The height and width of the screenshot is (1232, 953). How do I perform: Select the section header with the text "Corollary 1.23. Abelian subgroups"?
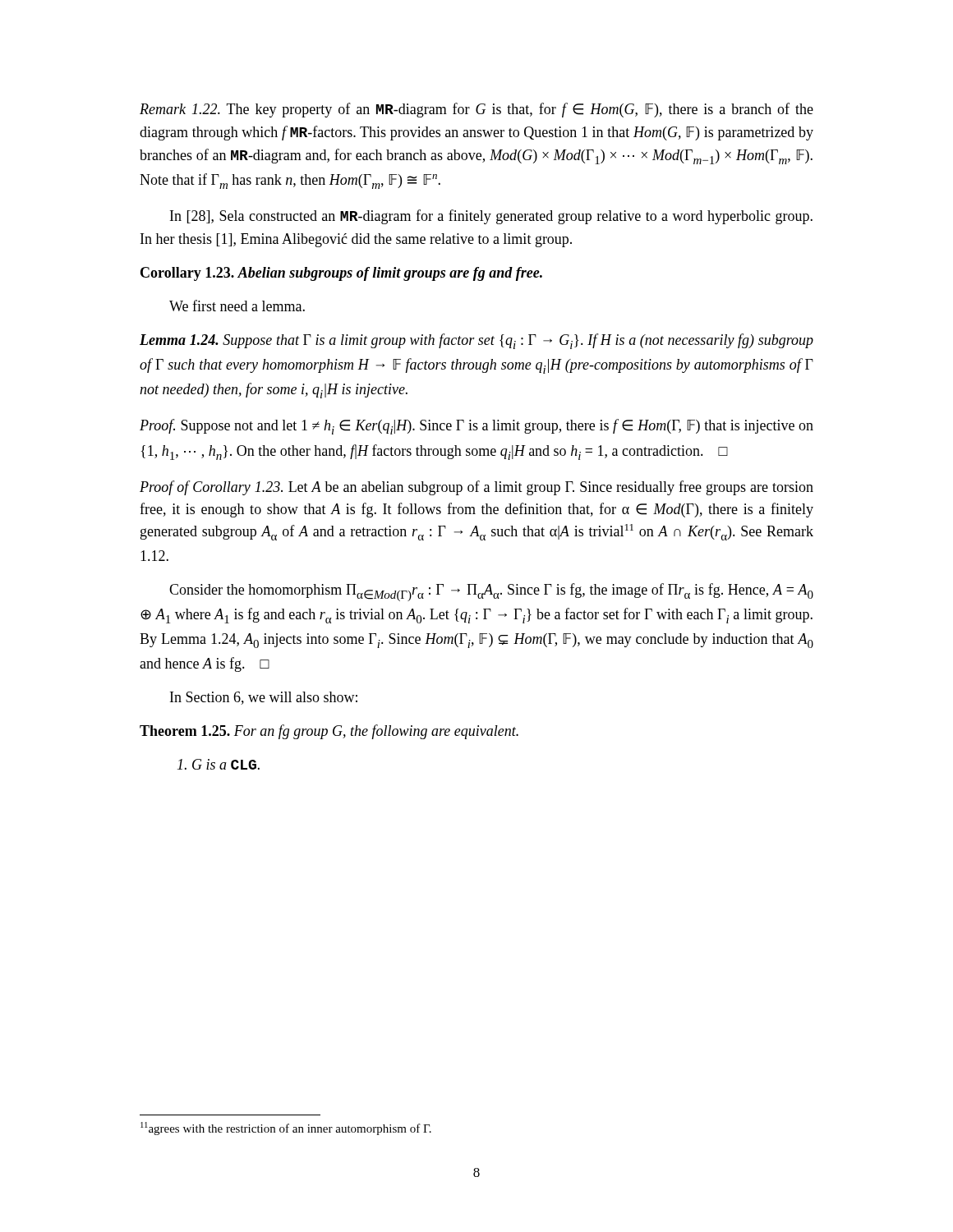[x=341, y=273]
